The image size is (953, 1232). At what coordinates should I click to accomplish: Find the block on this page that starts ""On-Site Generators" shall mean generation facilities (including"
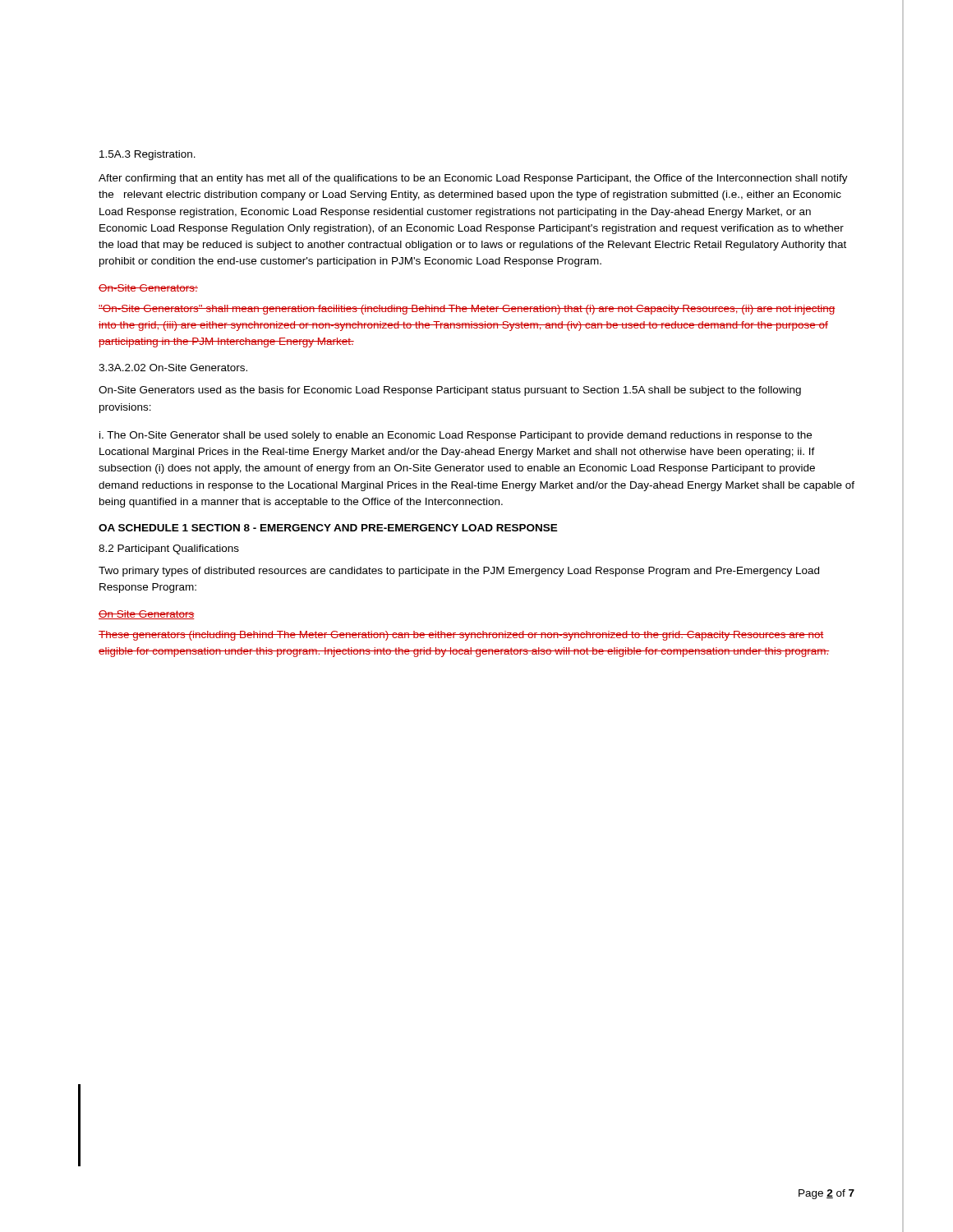[x=467, y=325]
